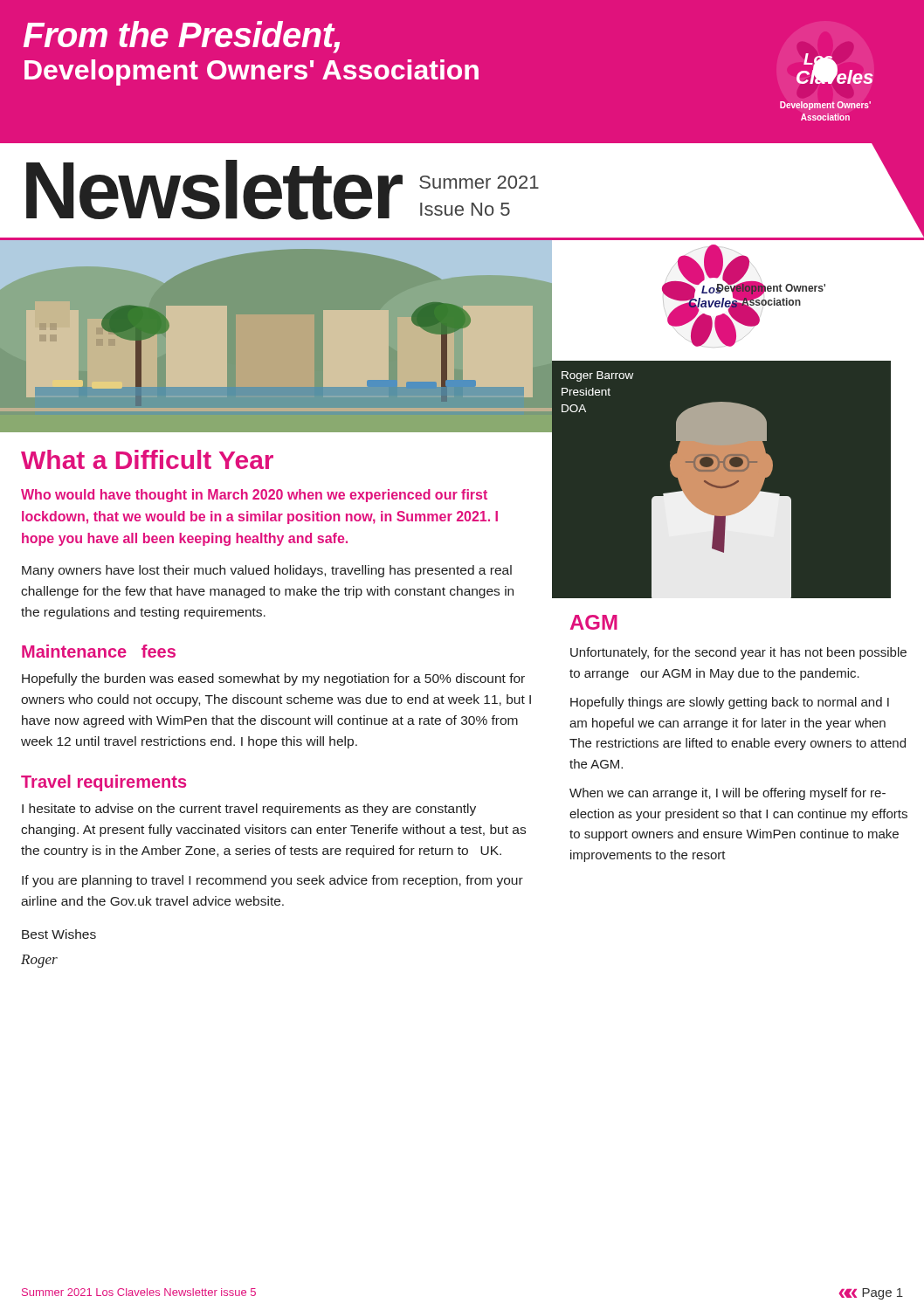
Task: Point to the title beginning "From the President, Development"
Action: tap(465, 74)
